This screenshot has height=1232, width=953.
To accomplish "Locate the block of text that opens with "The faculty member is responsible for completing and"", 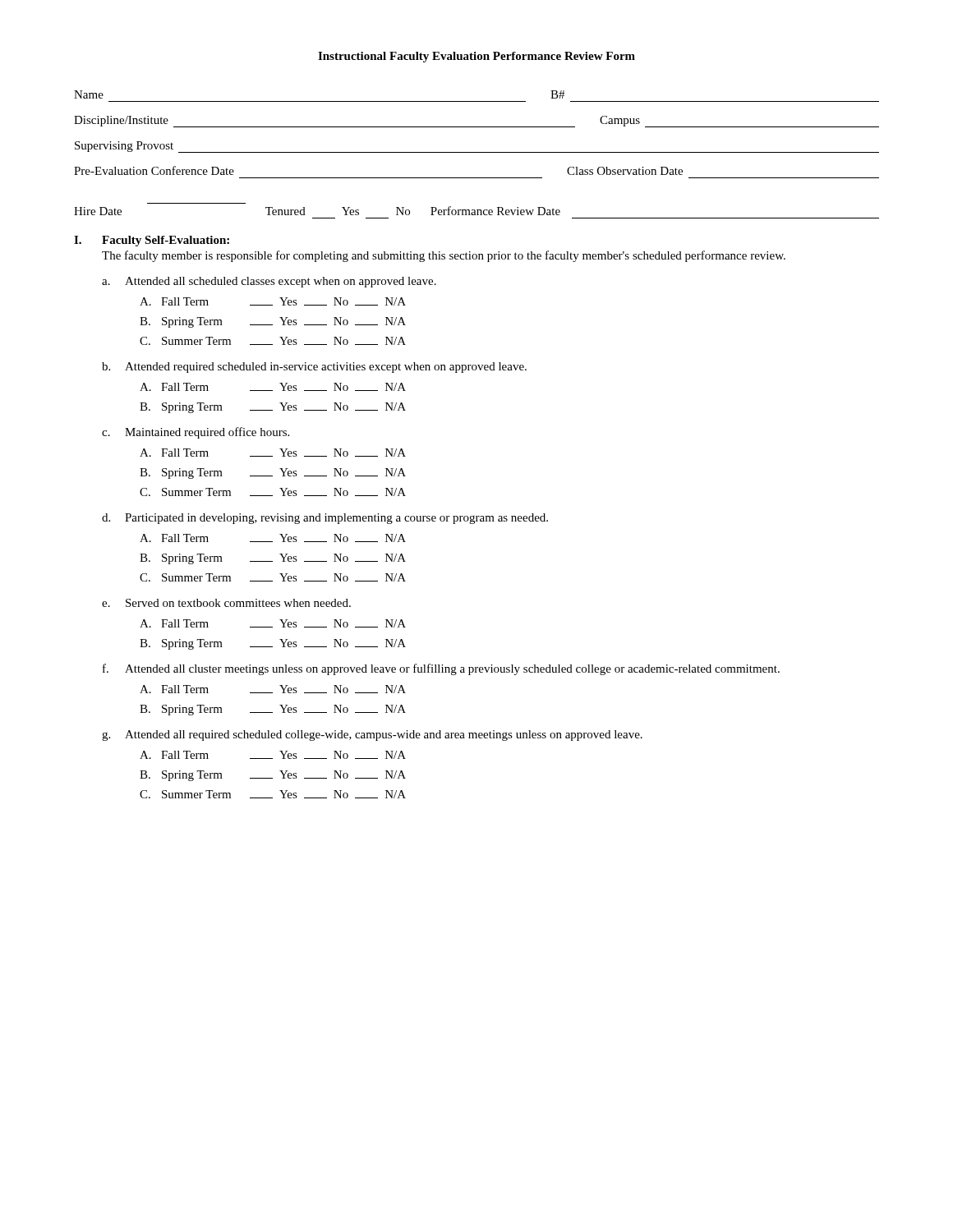I will [x=444, y=255].
